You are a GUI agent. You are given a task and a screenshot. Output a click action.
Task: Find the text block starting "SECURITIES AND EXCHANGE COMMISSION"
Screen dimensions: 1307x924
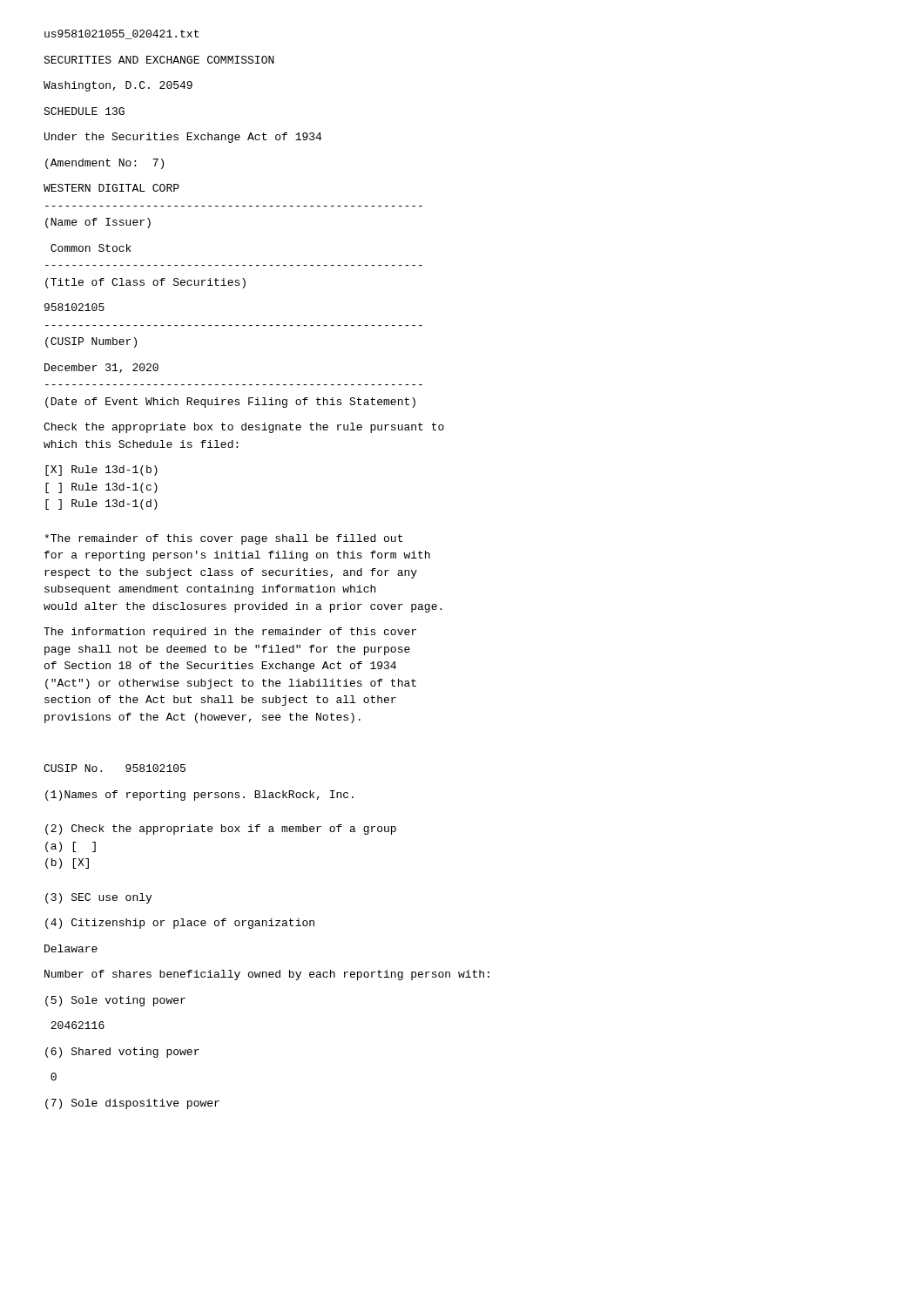[159, 60]
